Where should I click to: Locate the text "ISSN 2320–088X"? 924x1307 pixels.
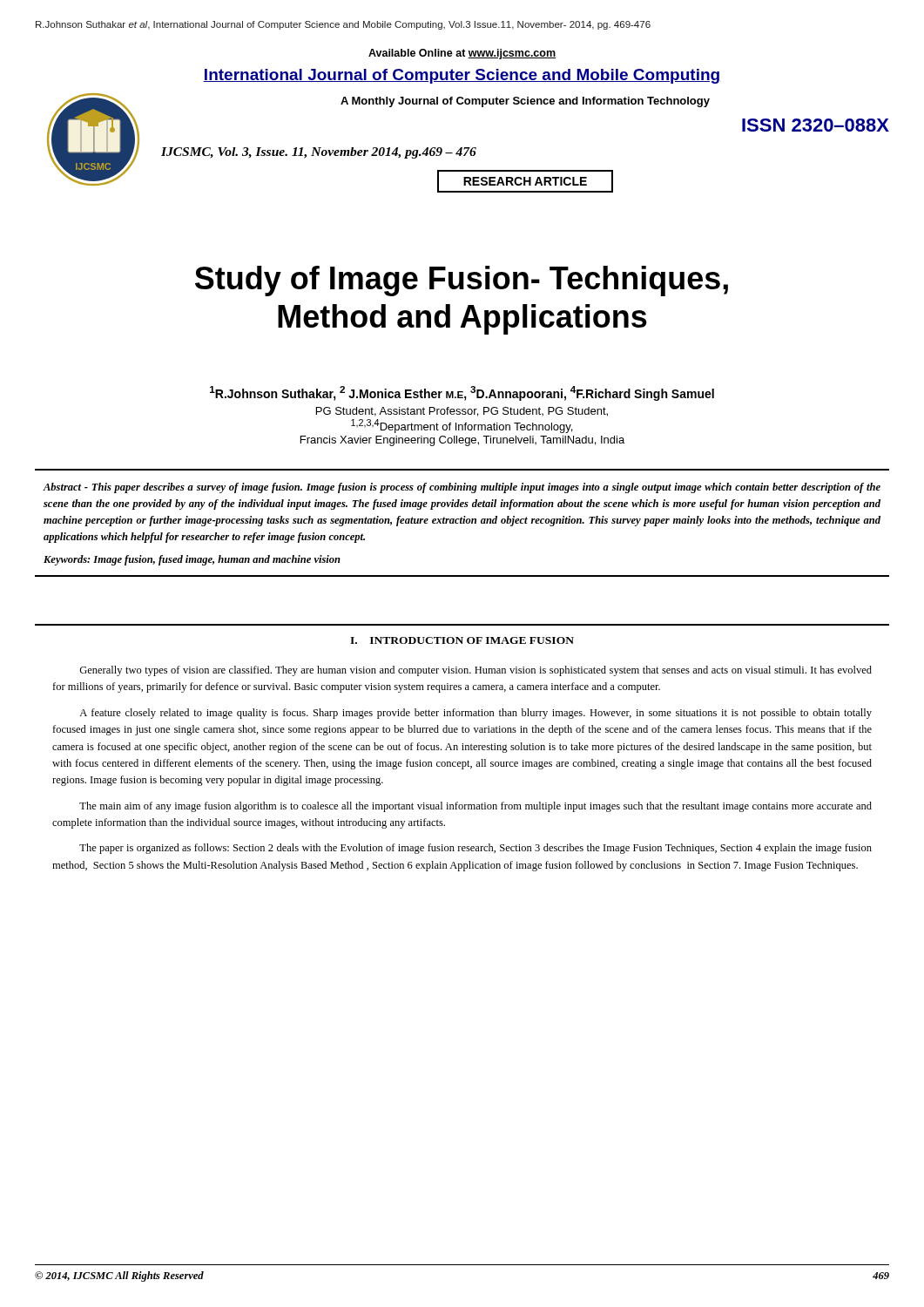(815, 125)
